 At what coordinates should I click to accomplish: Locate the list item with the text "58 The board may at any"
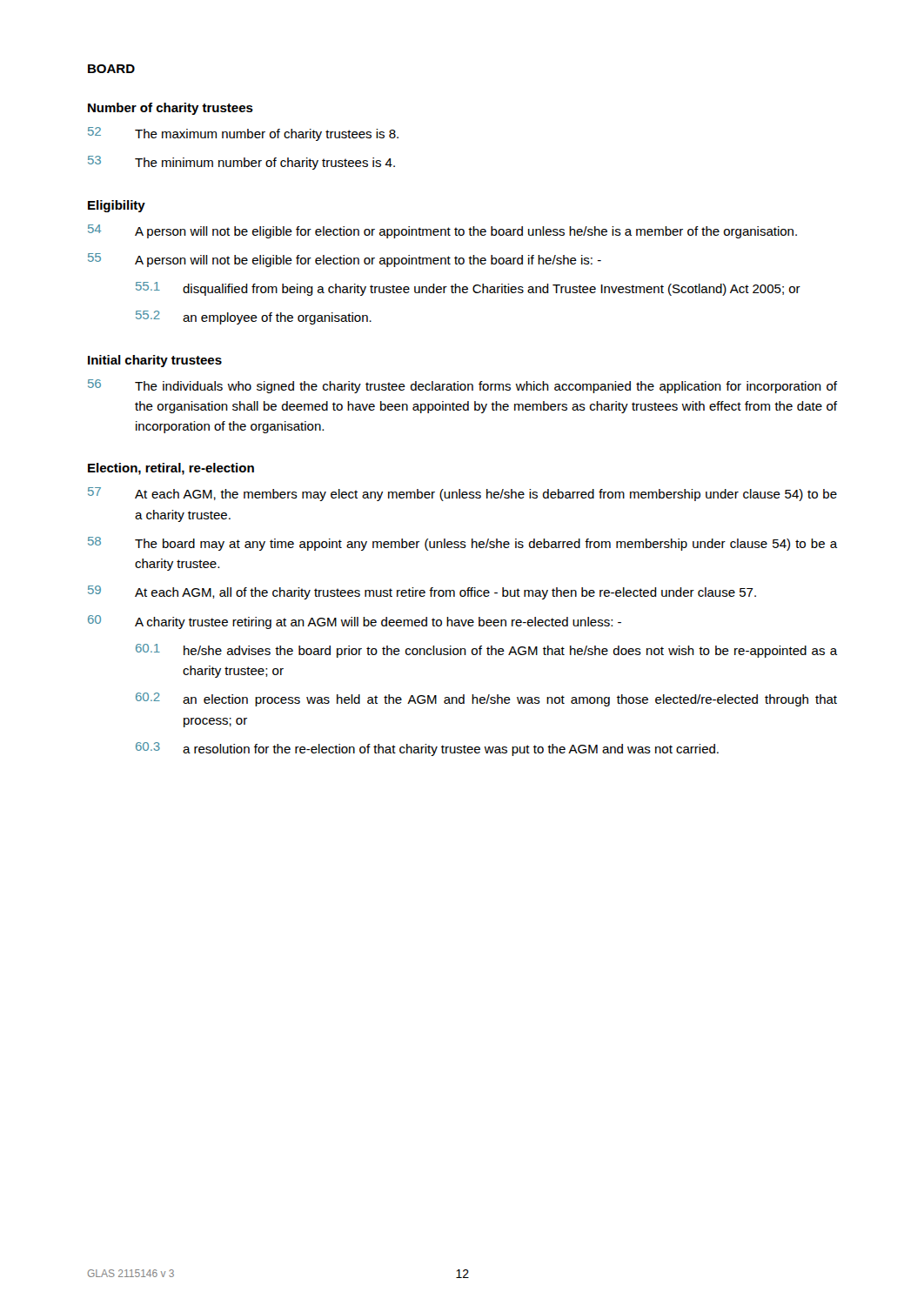tap(462, 553)
